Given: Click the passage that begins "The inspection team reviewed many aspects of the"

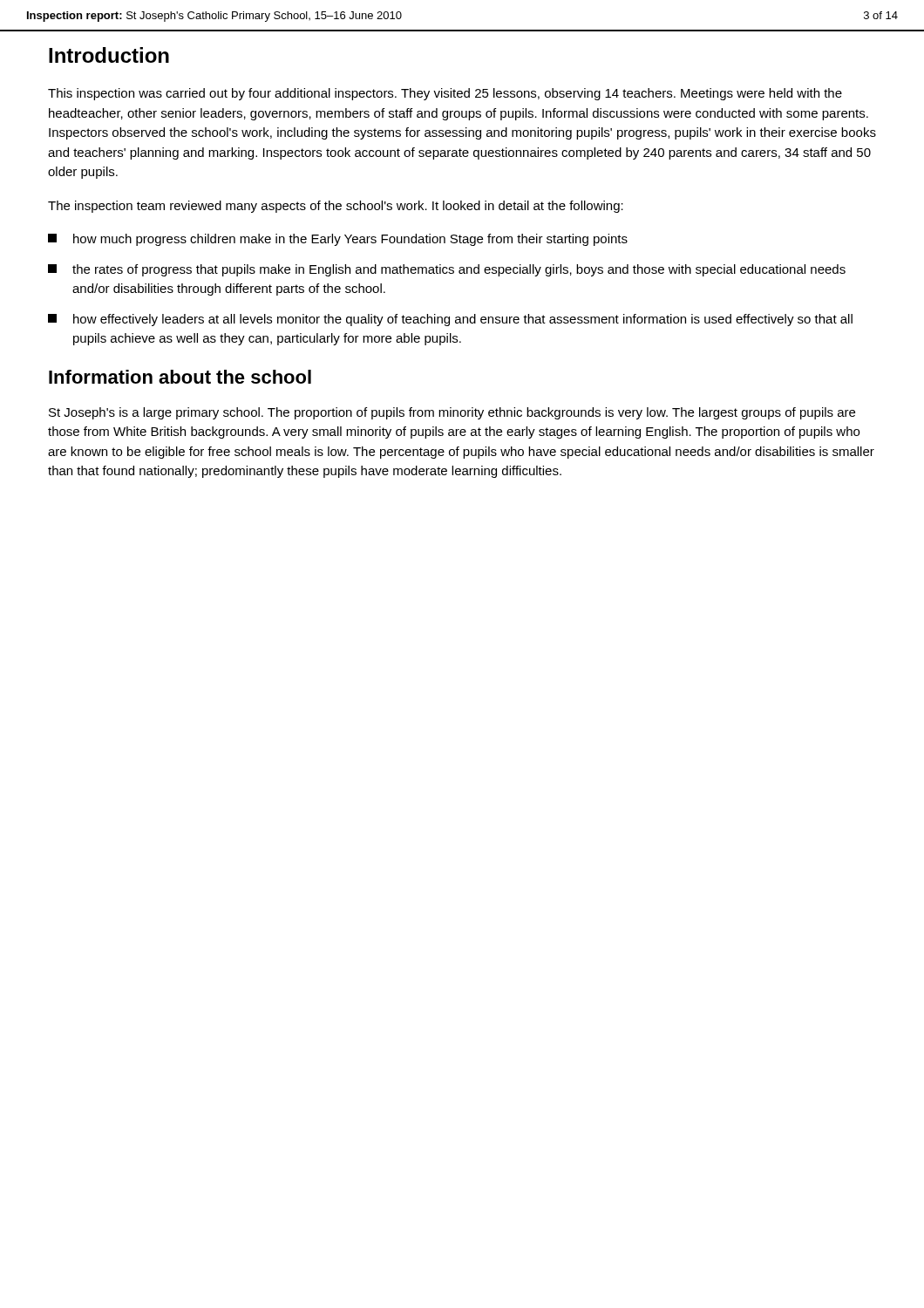Looking at the screenshot, I should (462, 206).
